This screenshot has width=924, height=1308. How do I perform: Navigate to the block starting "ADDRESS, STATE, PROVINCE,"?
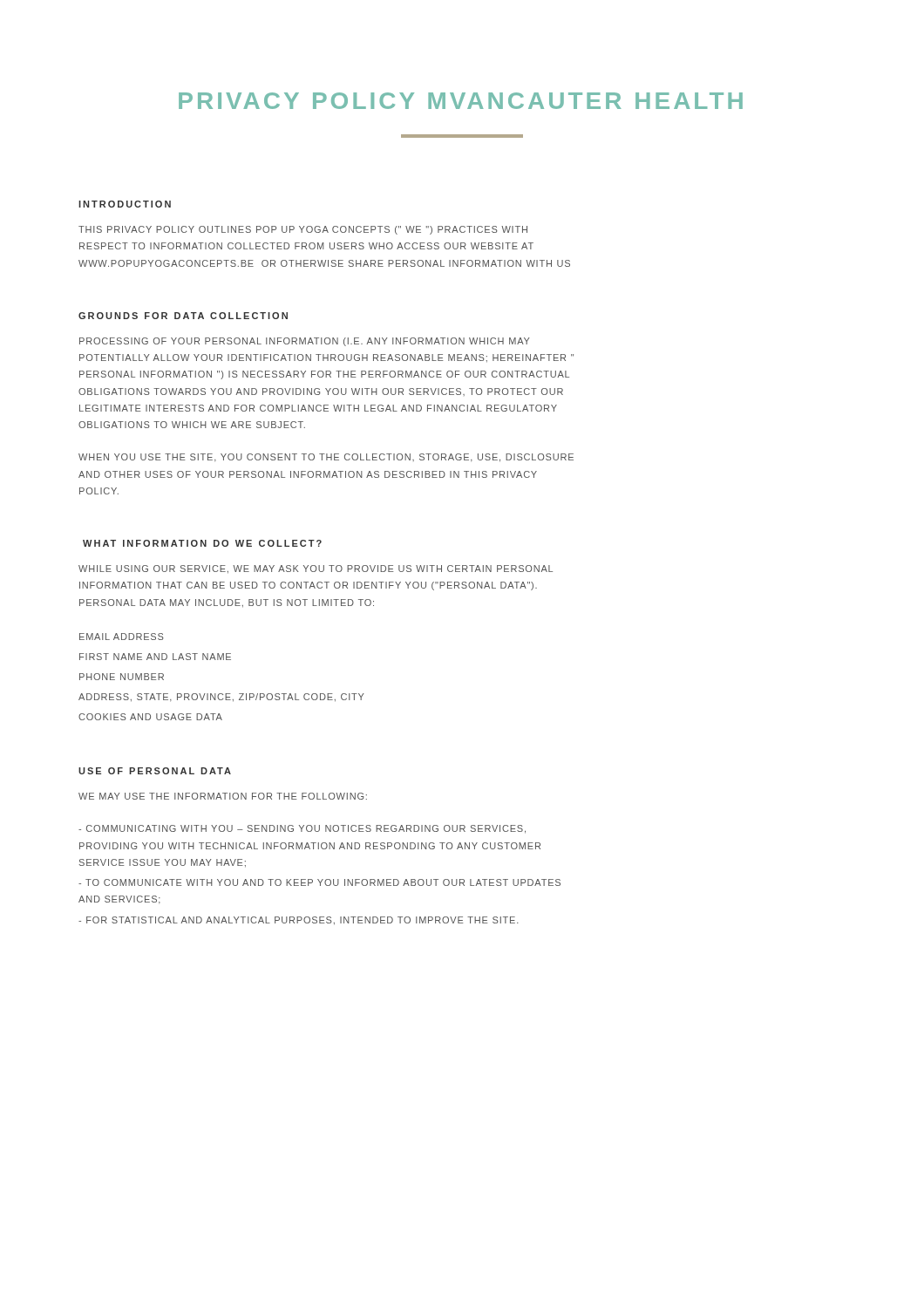click(222, 697)
